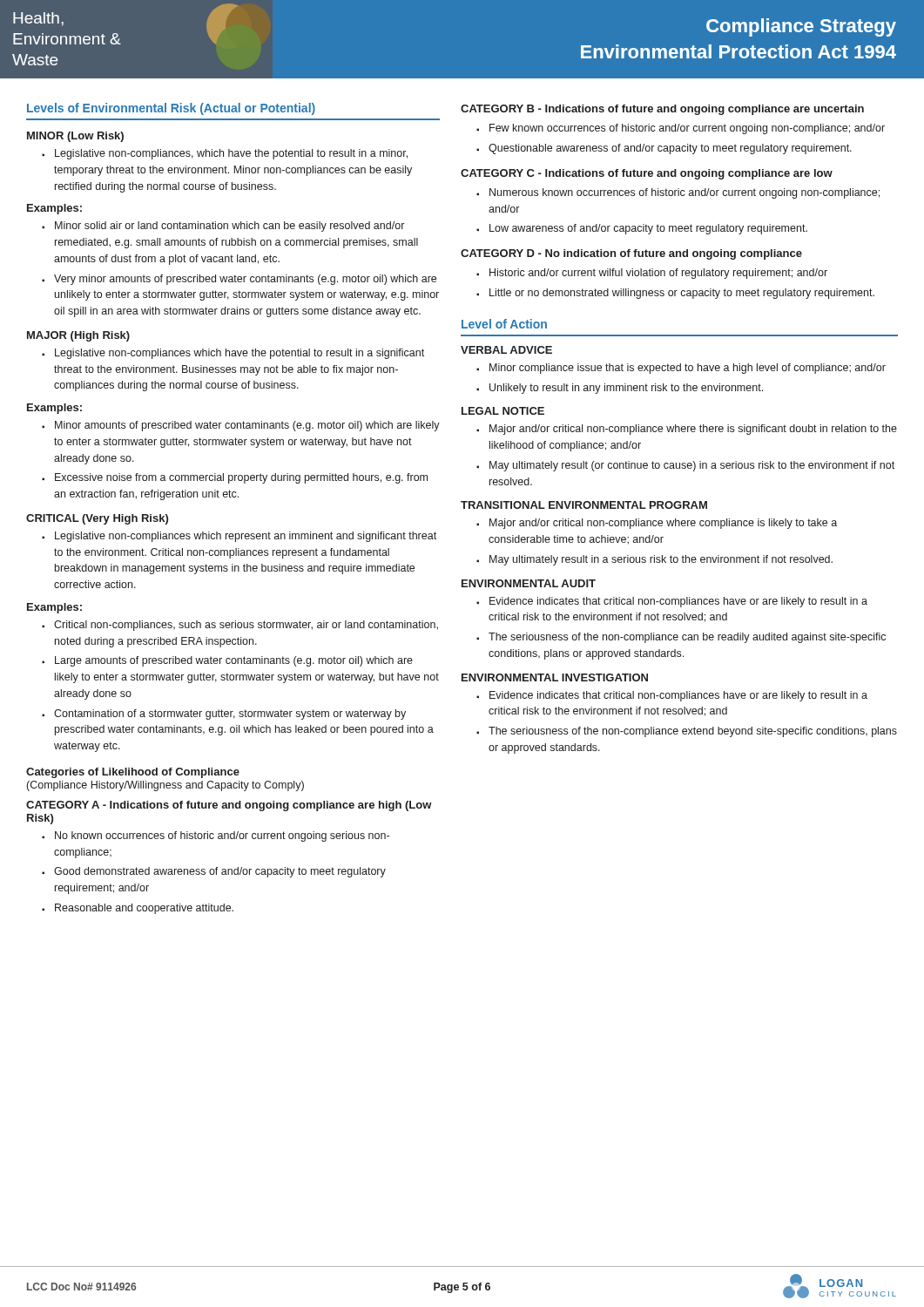Viewport: 924px width, 1307px height.
Task: Click where it says "TRANSITIONAL ENVIRONMENTAL PROGRAM"
Action: [584, 505]
